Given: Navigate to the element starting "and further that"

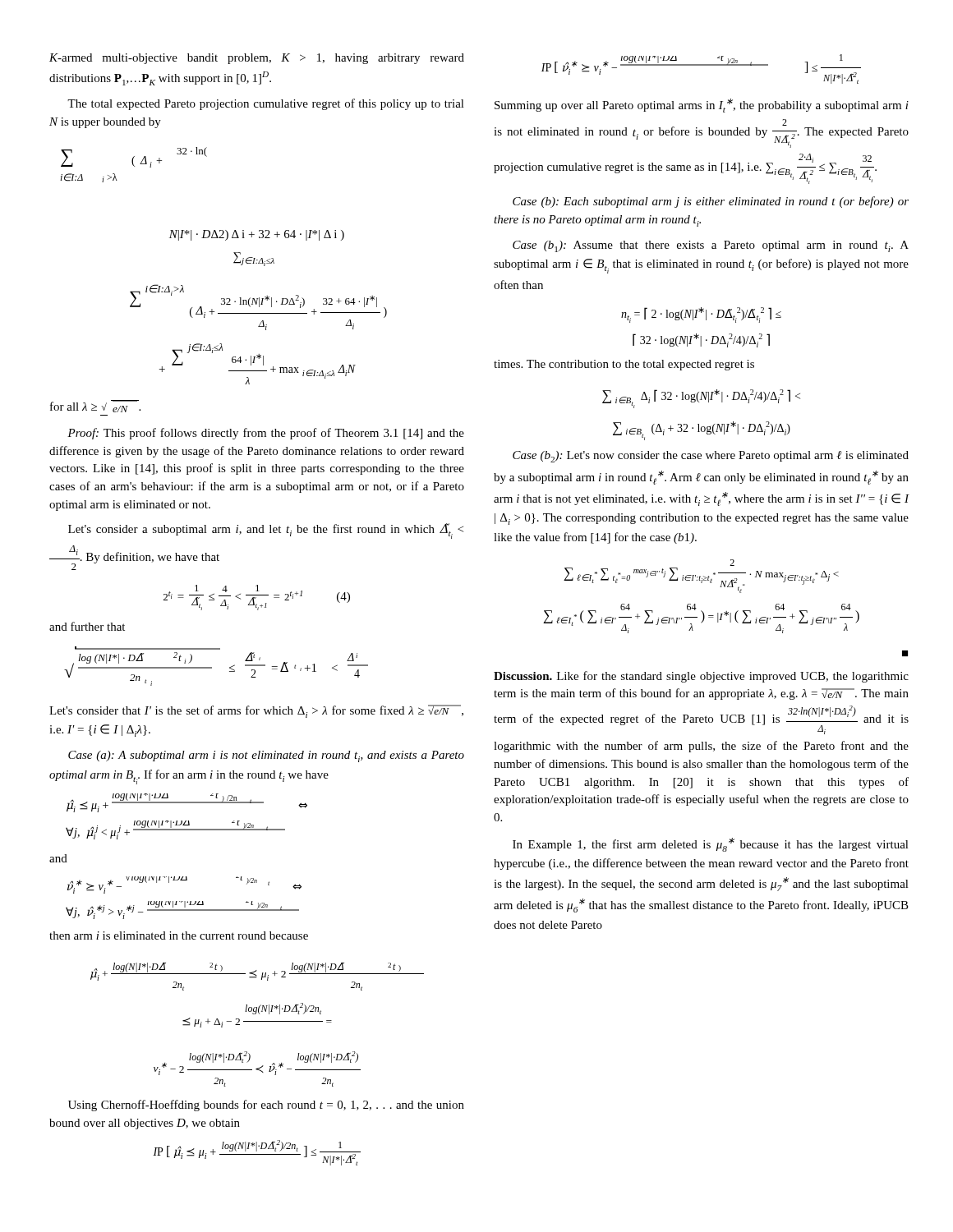Looking at the screenshot, I should tap(87, 626).
